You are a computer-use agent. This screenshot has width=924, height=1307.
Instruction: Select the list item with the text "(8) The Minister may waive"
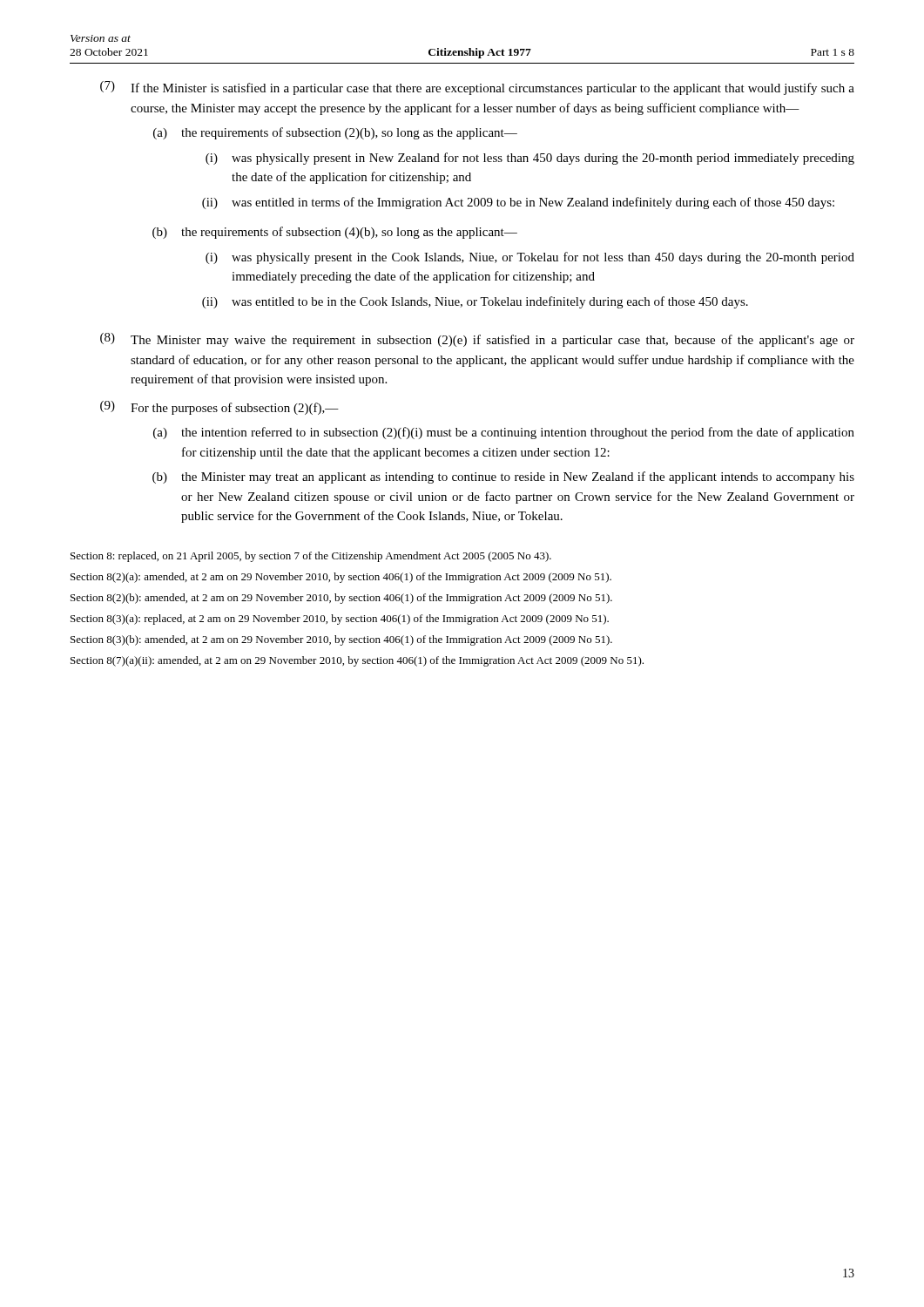click(462, 360)
